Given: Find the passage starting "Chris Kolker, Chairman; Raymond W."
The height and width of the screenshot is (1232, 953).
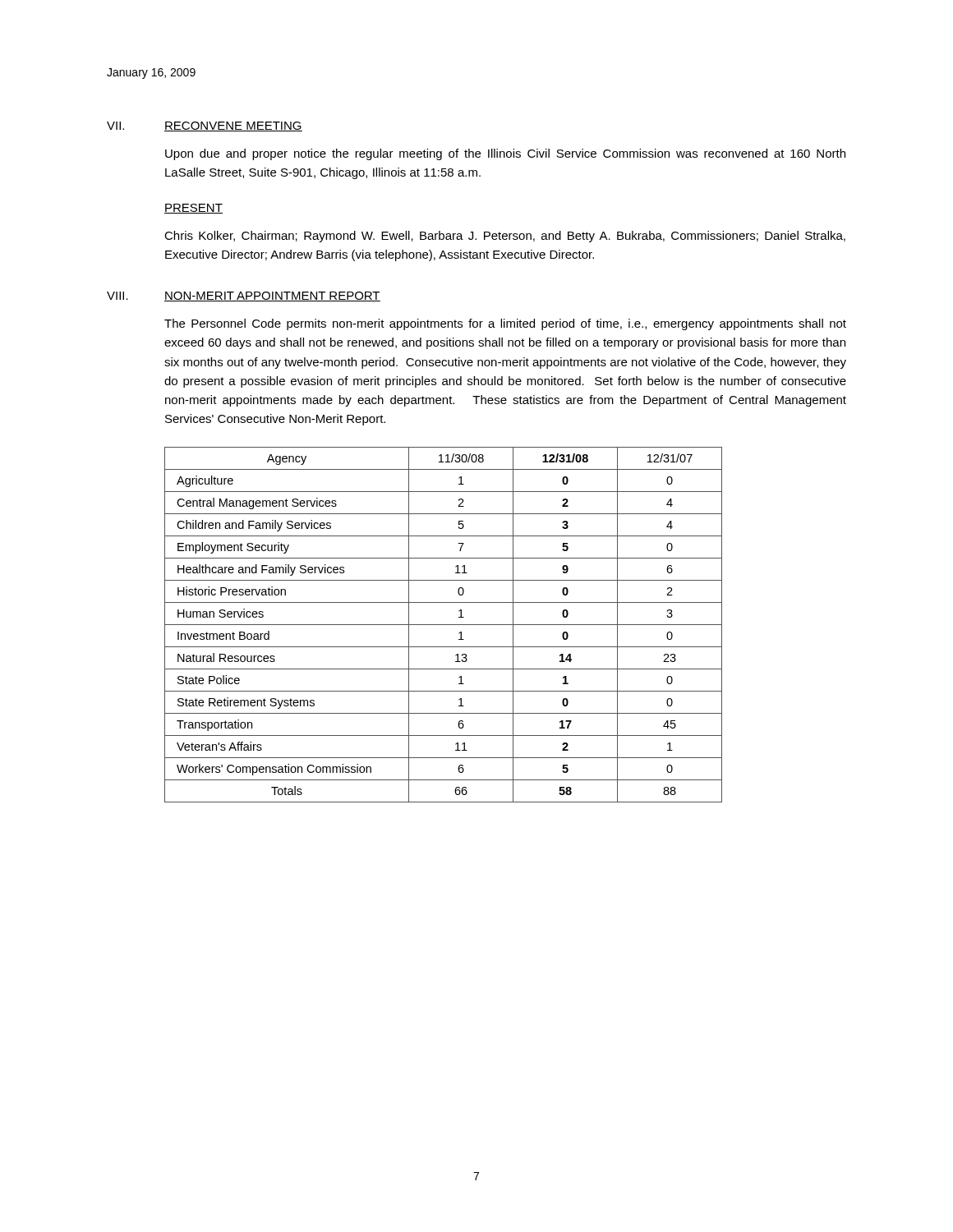Looking at the screenshot, I should tap(505, 244).
